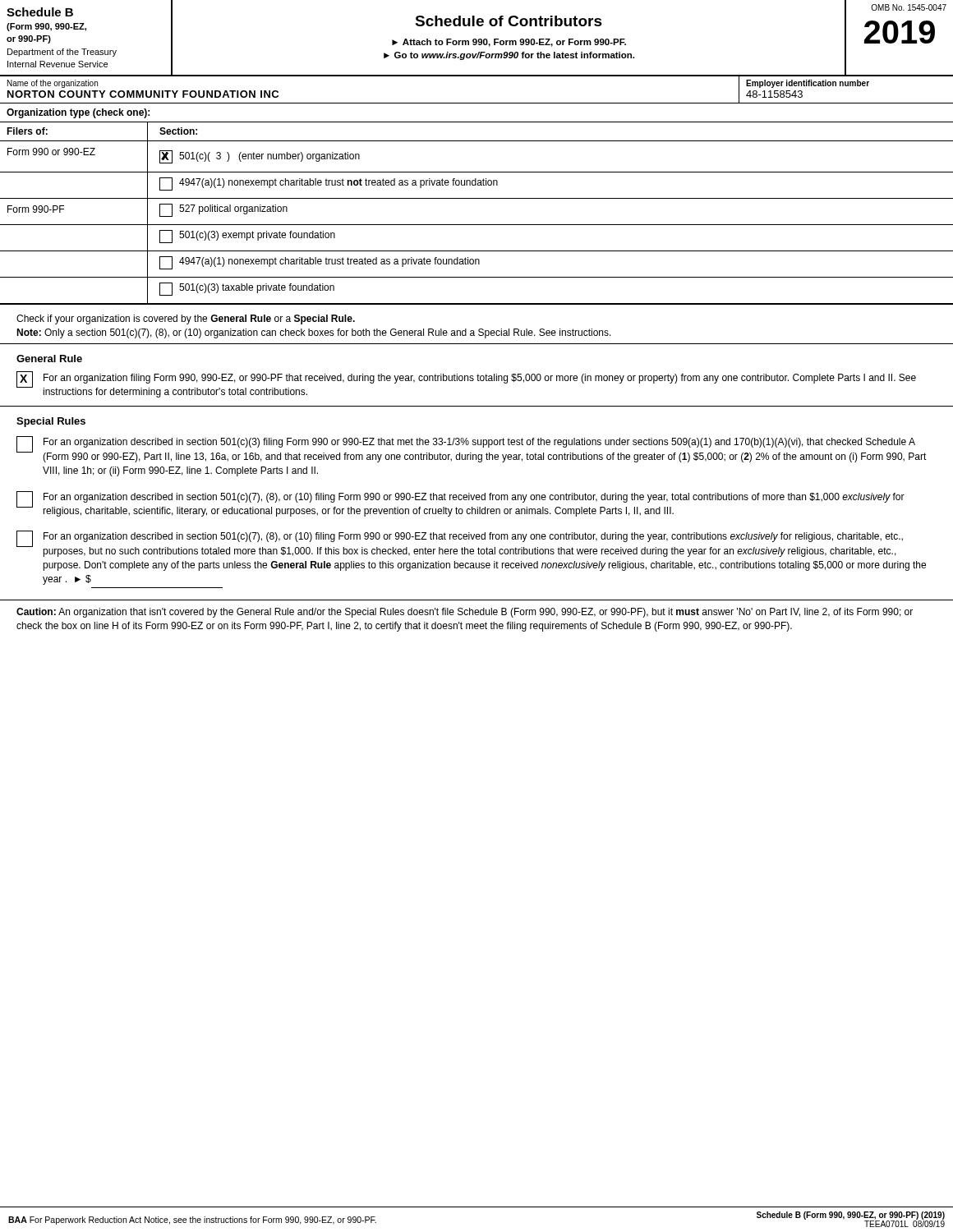Image resolution: width=953 pixels, height=1232 pixels.
Task: Point to the block starting "Caution: An organization that isn't"
Action: (465, 619)
